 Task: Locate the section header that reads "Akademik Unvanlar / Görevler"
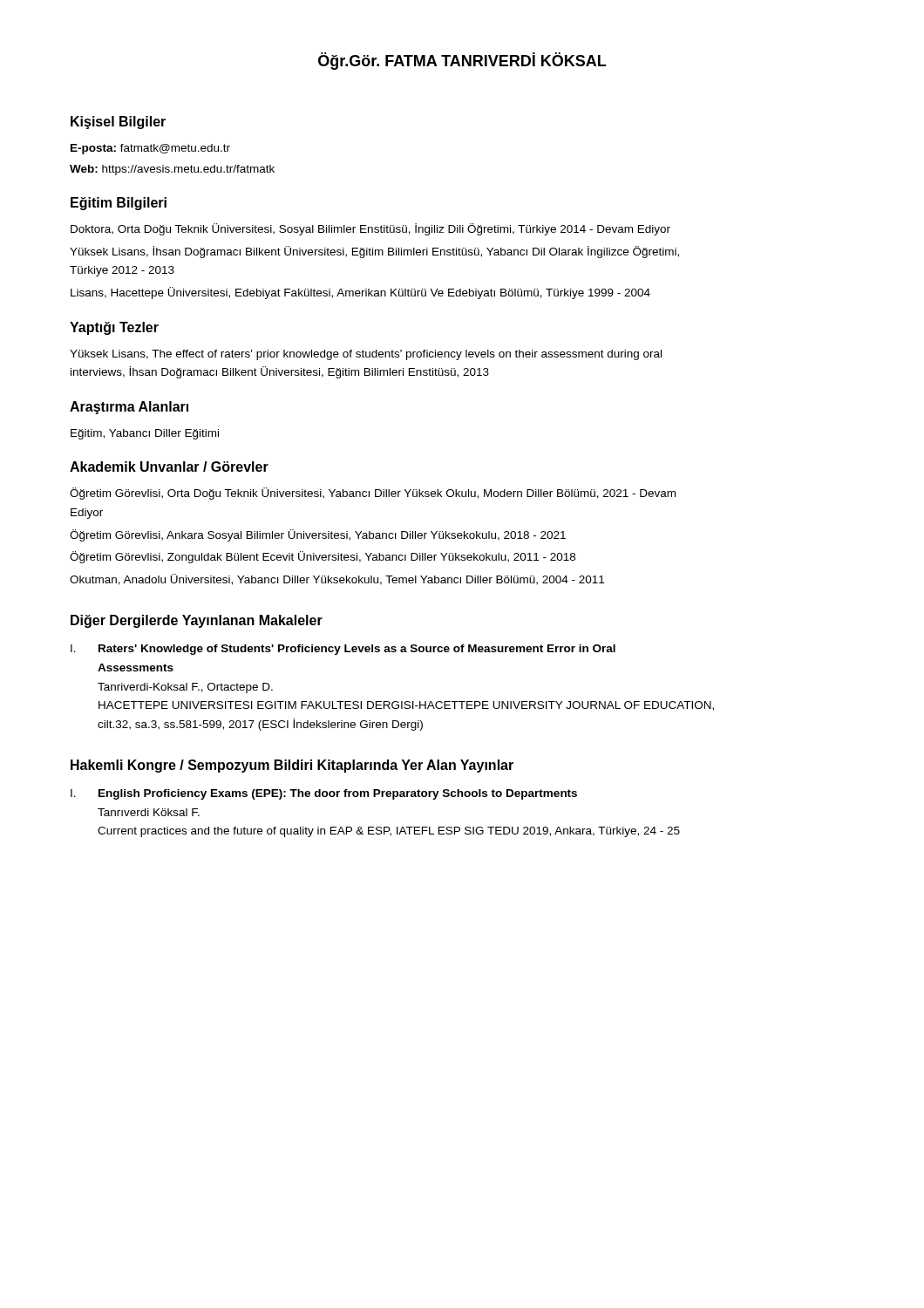click(169, 467)
